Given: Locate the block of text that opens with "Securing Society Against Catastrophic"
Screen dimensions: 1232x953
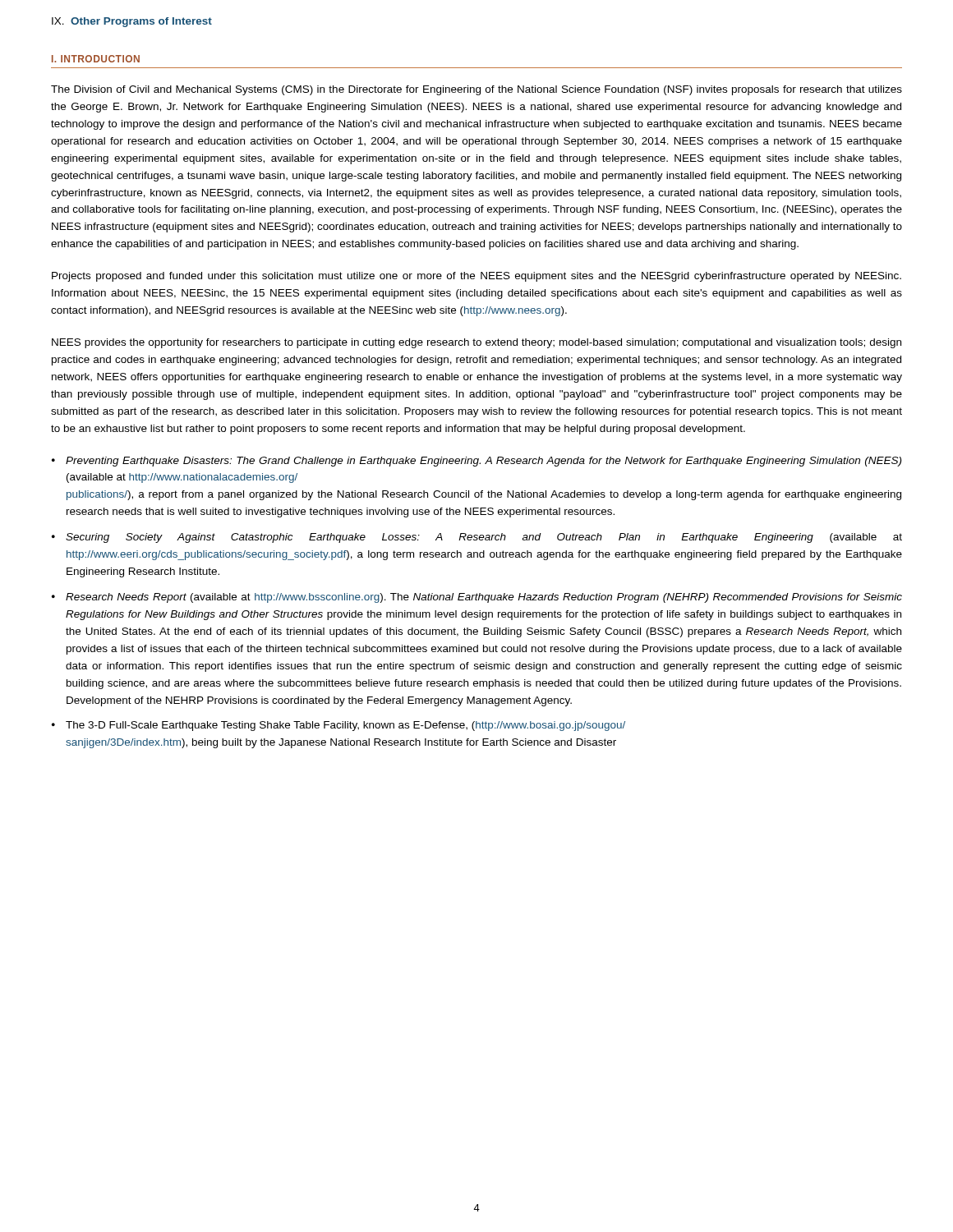Looking at the screenshot, I should click(x=484, y=554).
